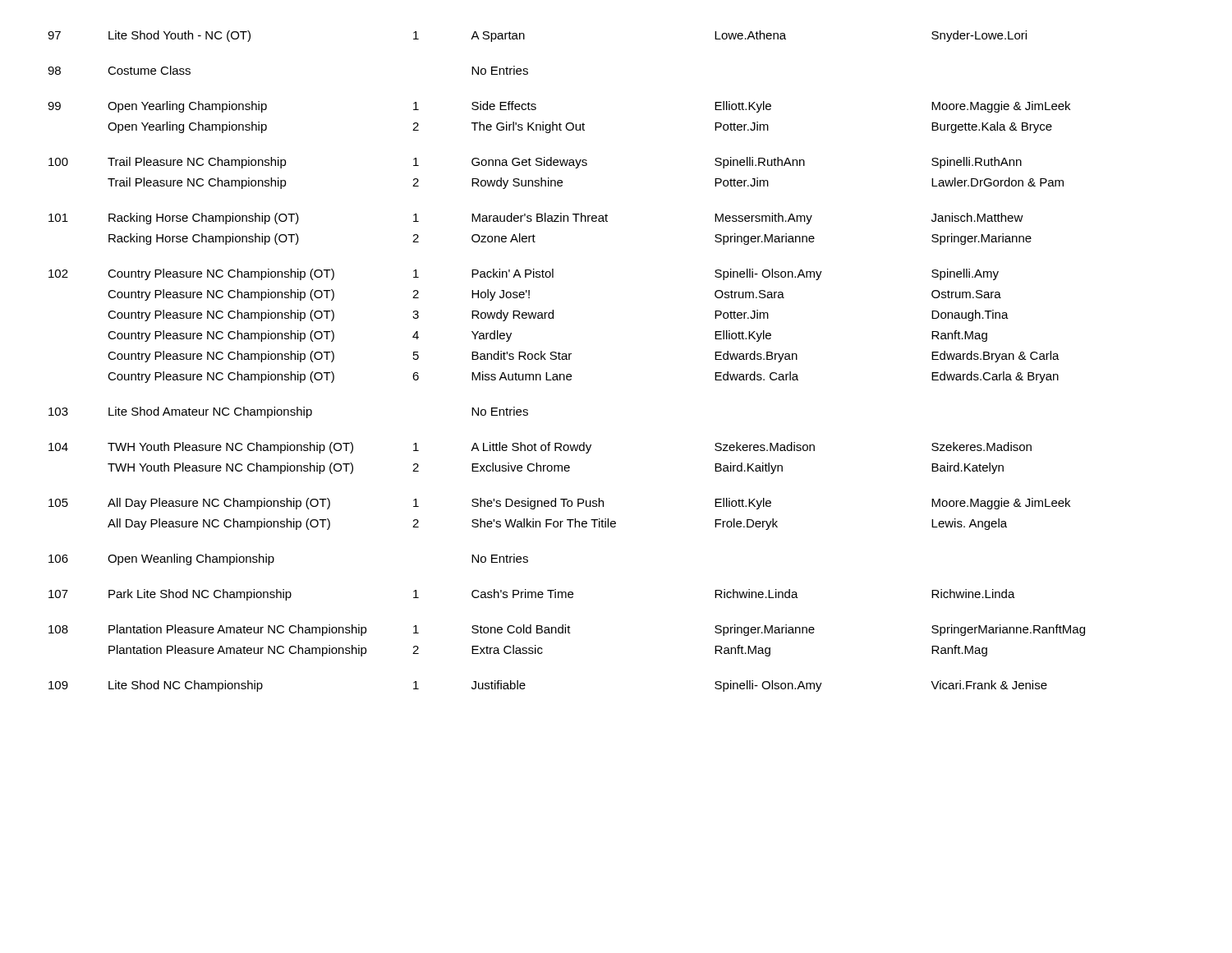This screenshot has width=1232, height=953.
Task: Locate the table with the text "Costume Class"
Action: coord(616,360)
